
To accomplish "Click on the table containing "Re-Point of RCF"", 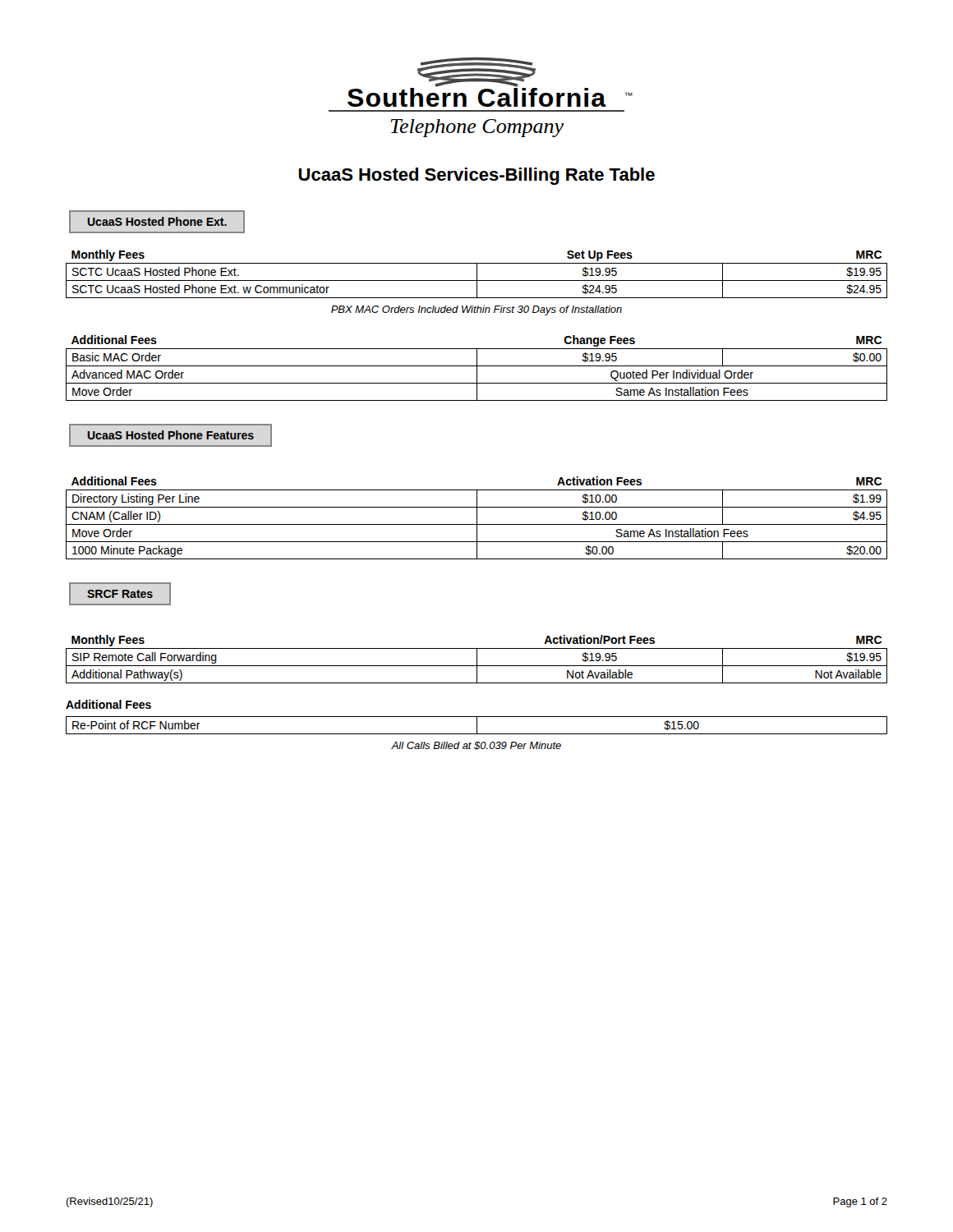I will pyautogui.click(x=476, y=725).
